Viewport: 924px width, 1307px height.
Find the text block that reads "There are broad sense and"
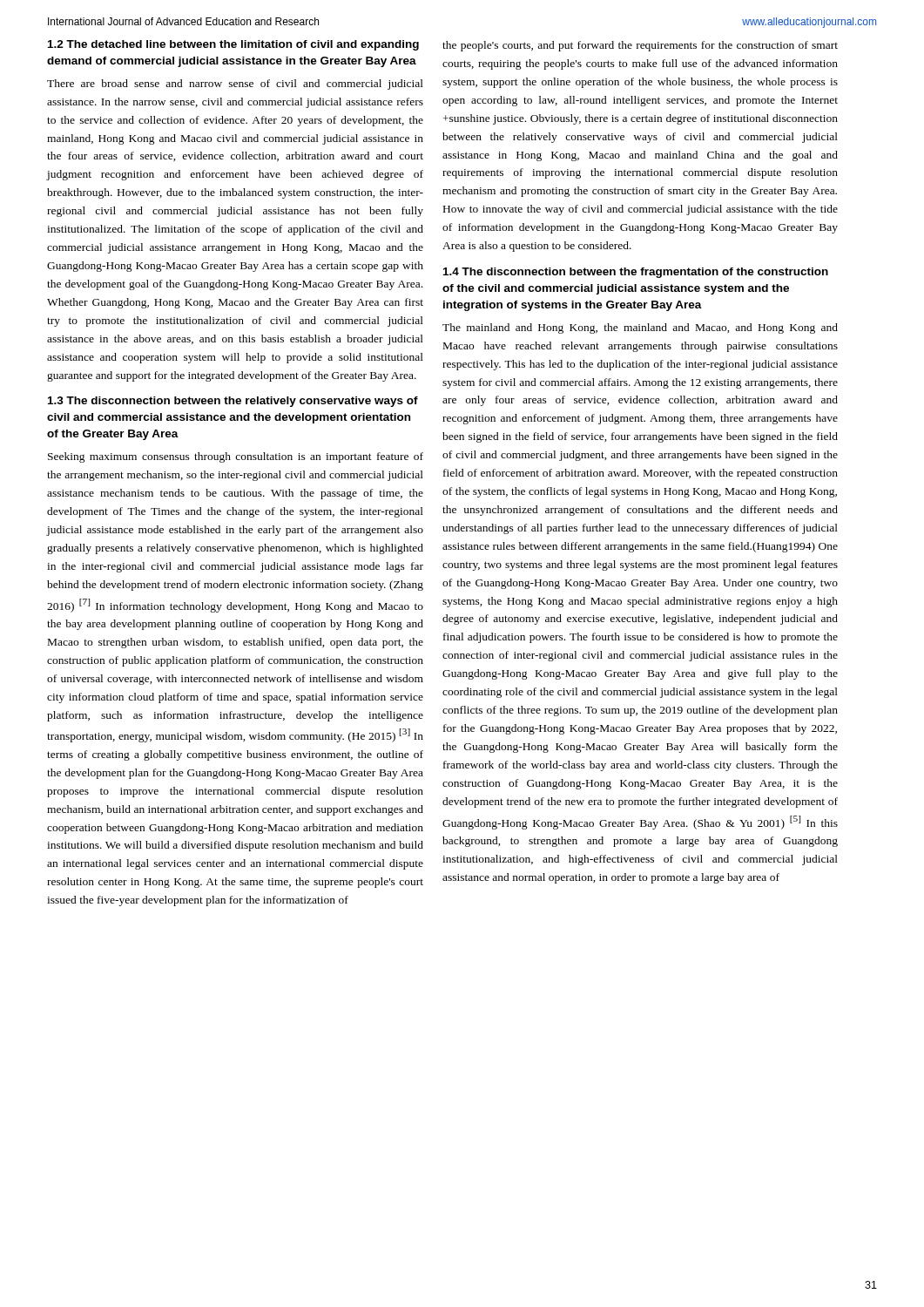pyautogui.click(x=235, y=229)
